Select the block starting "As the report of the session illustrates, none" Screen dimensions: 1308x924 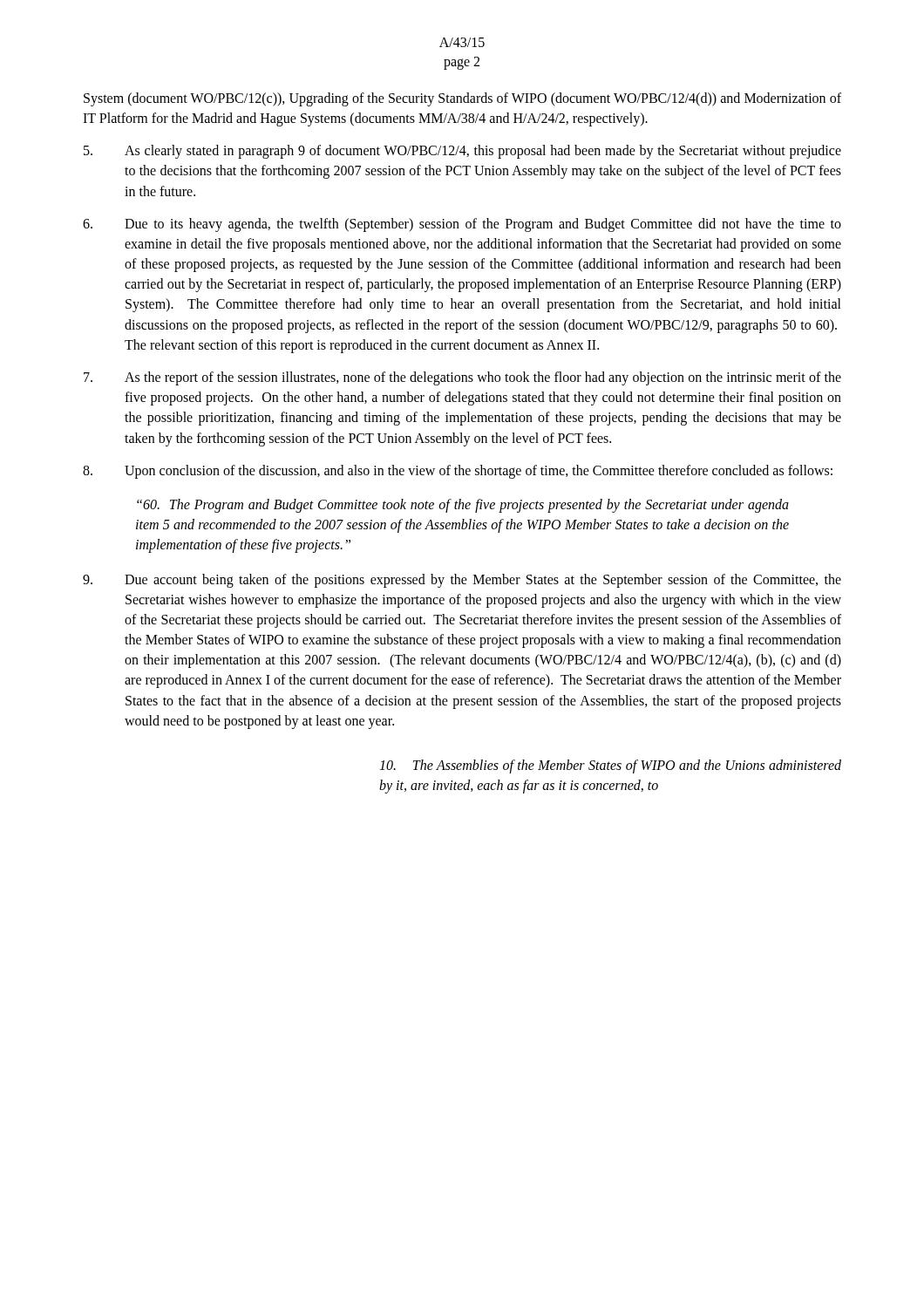pyautogui.click(x=462, y=408)
